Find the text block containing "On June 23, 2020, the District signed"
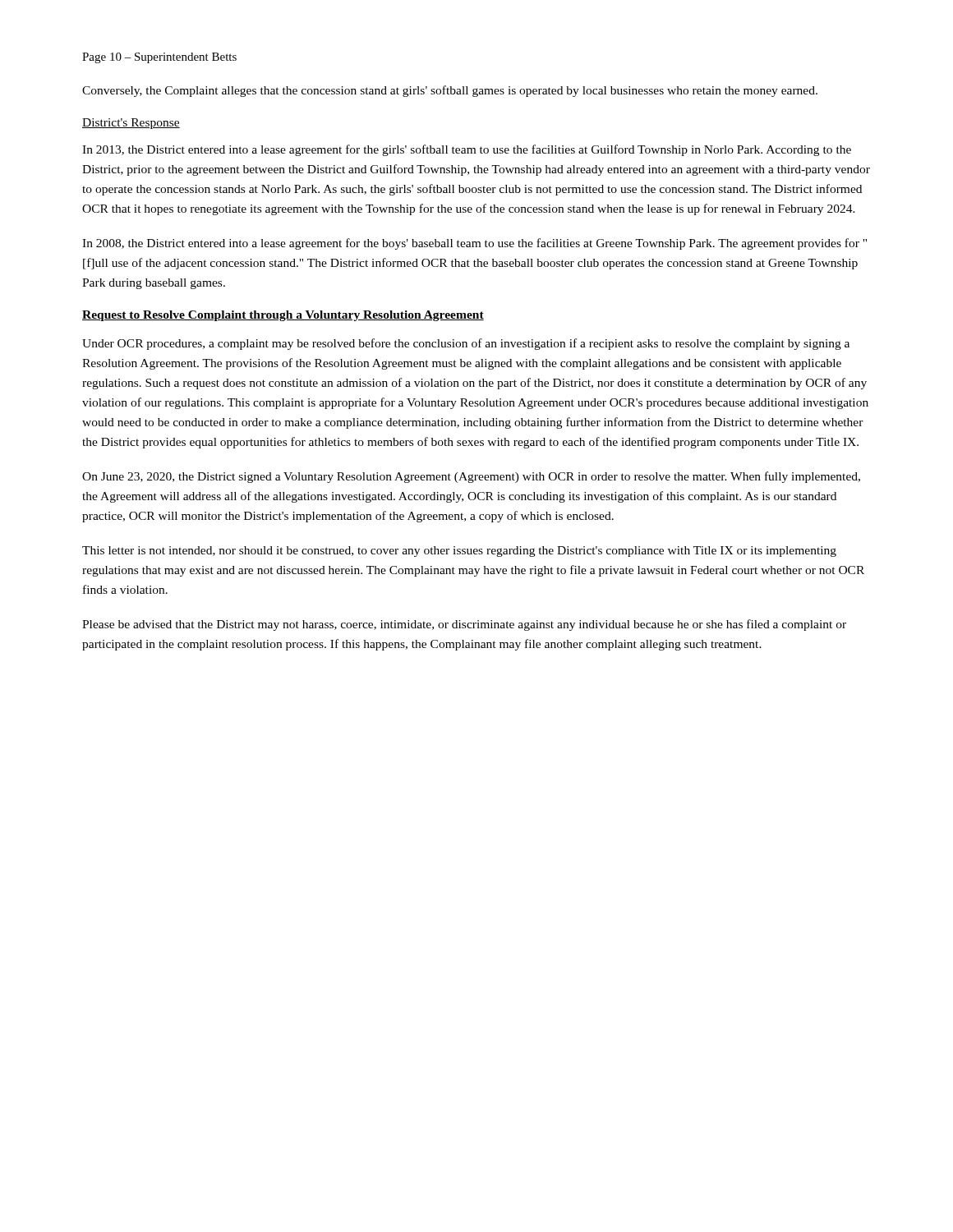953x1232 pixels. 472,496
